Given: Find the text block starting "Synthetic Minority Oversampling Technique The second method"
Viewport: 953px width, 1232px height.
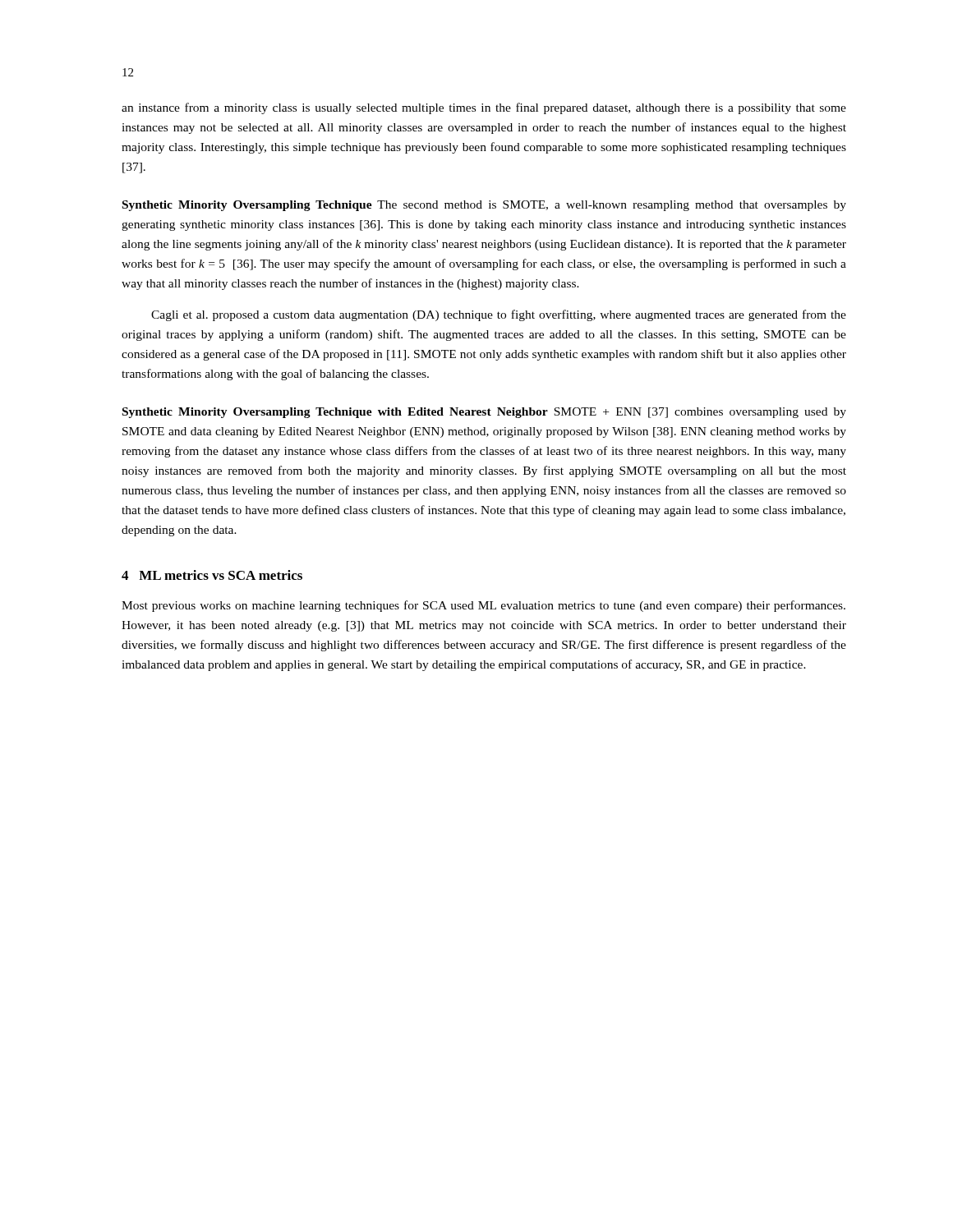Looking at the screenshot, I should click(x=484, y=244).
